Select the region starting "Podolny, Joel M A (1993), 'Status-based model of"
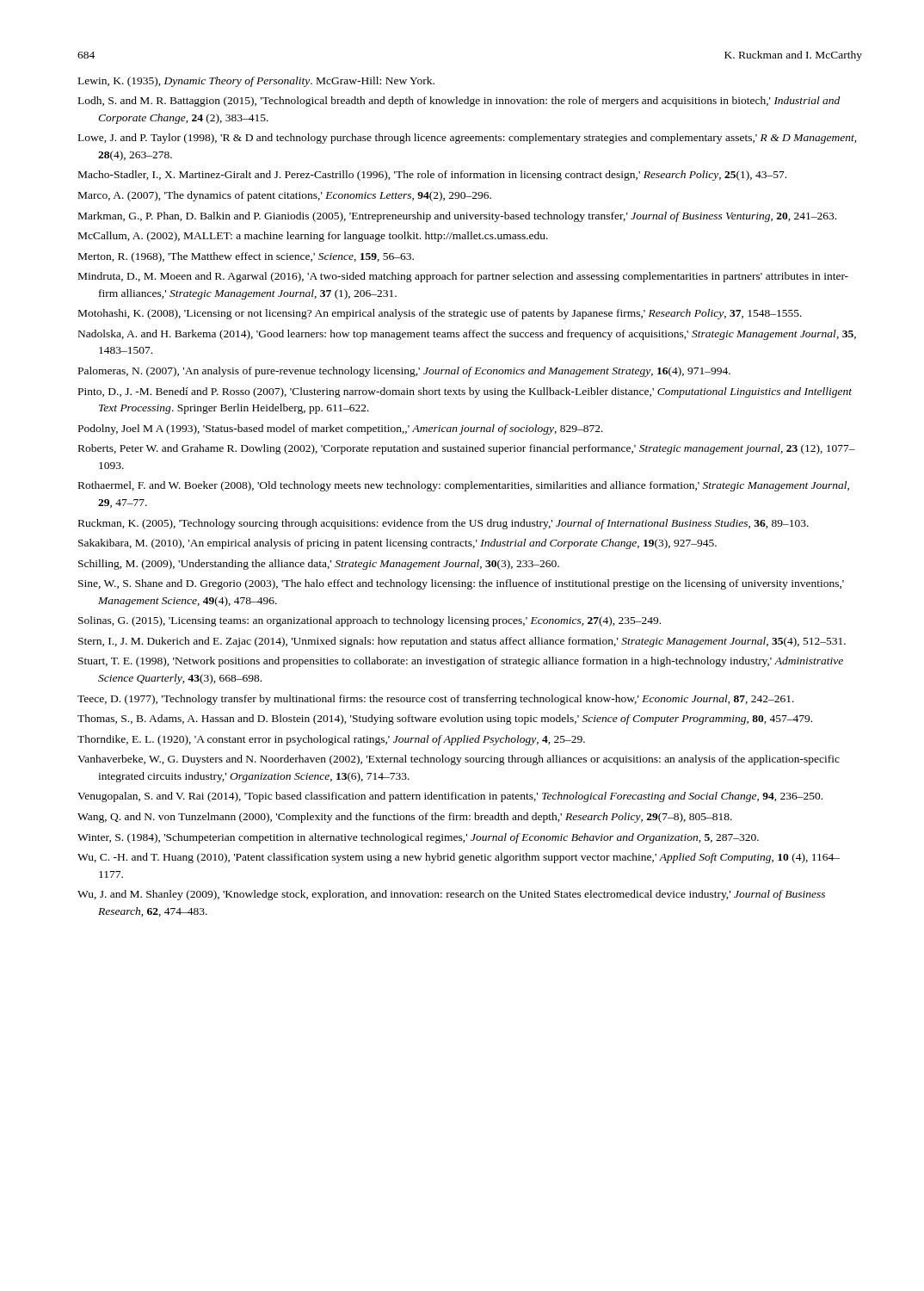 [x=340, y=428]
